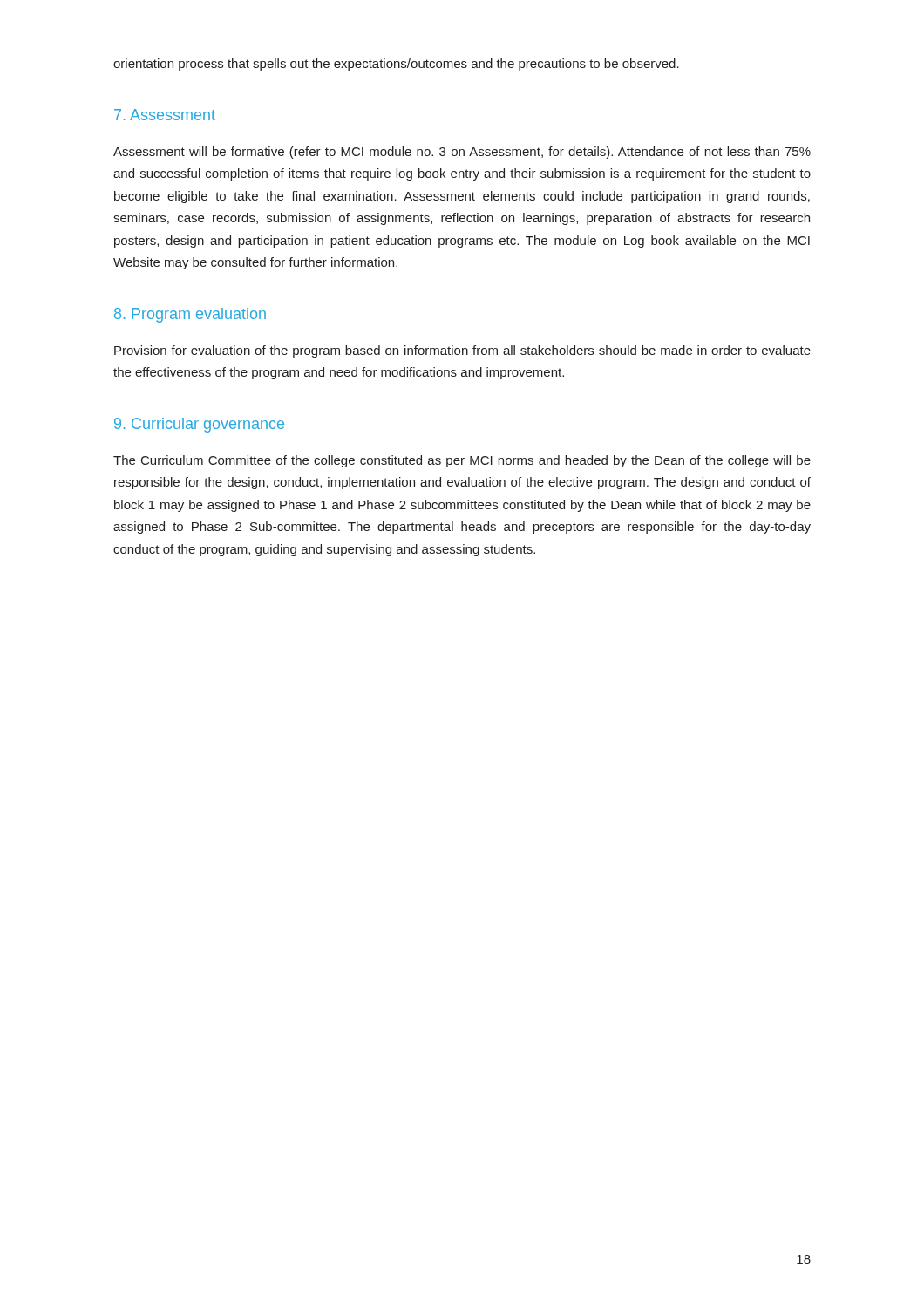Click the passage that begins "Provision for evaluation"
The image size is (924, 1308).
tap(462, 361)
